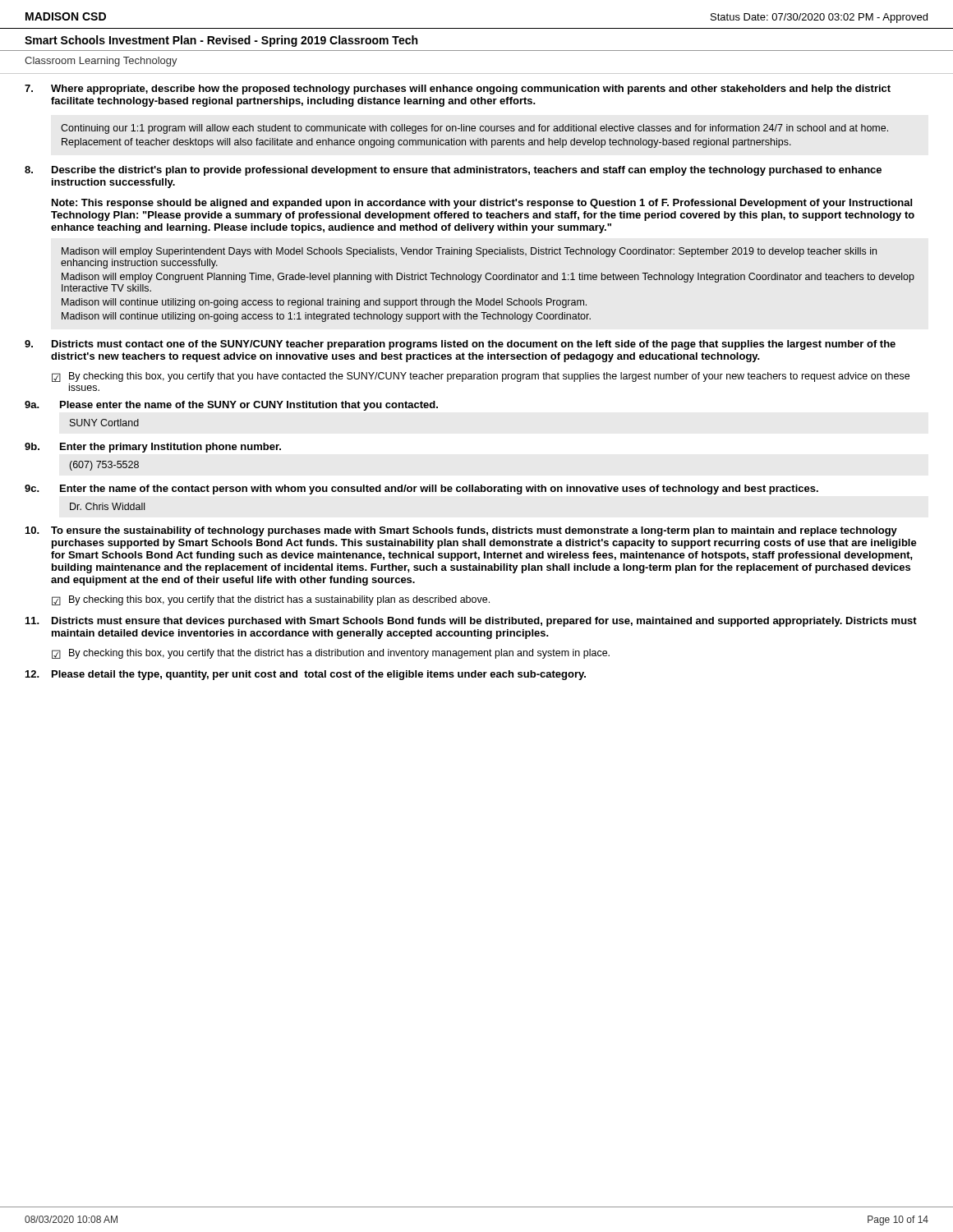Image resolution: width=953 pixels, height=1232 pixels.
Task: Select the list item that says "10. To ensure the sustainability of technology"
Action: [476, 555]
